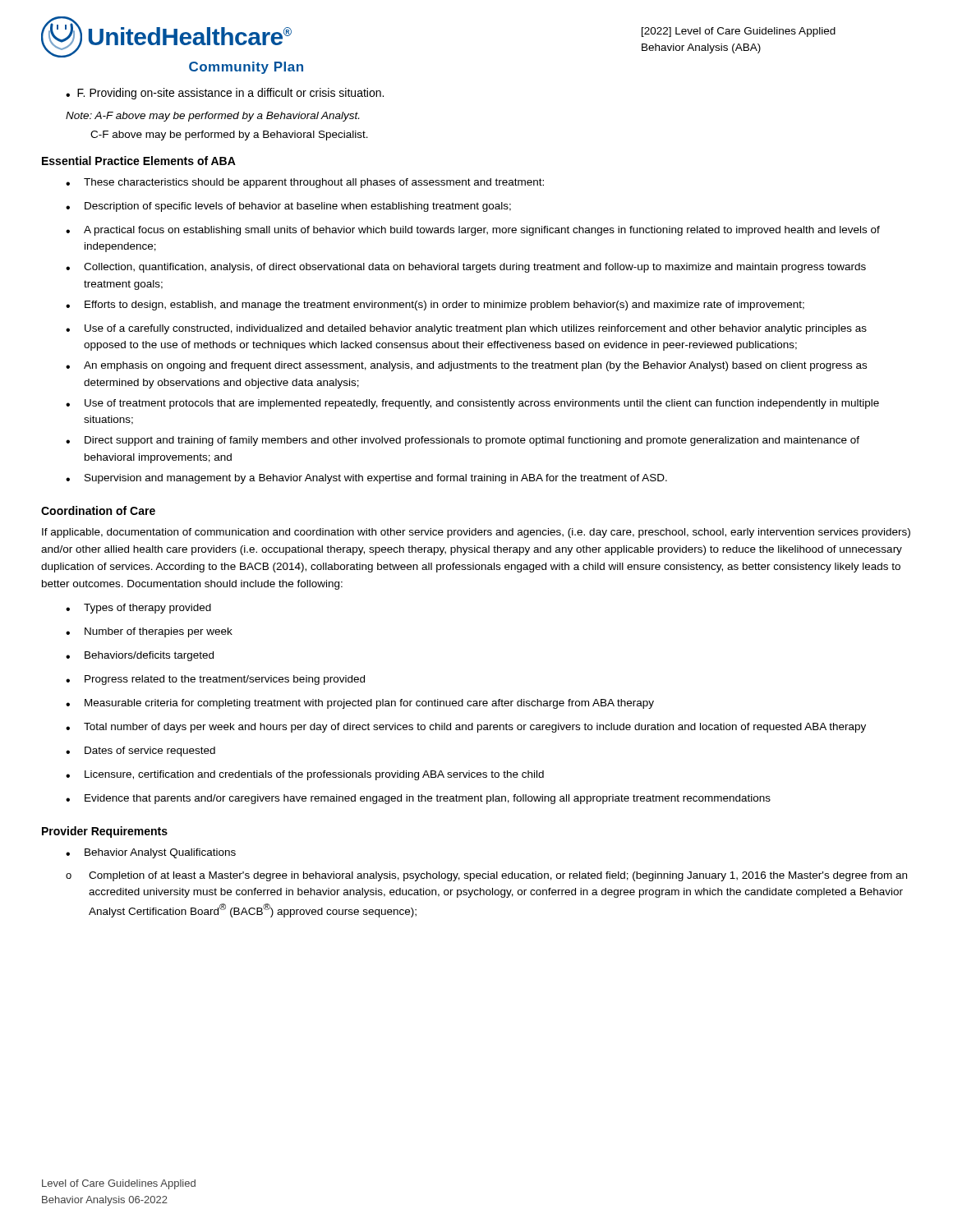Locate the list item with the text "•Progress related to the"
The image size is (953, 1232).
pos(216,681)
